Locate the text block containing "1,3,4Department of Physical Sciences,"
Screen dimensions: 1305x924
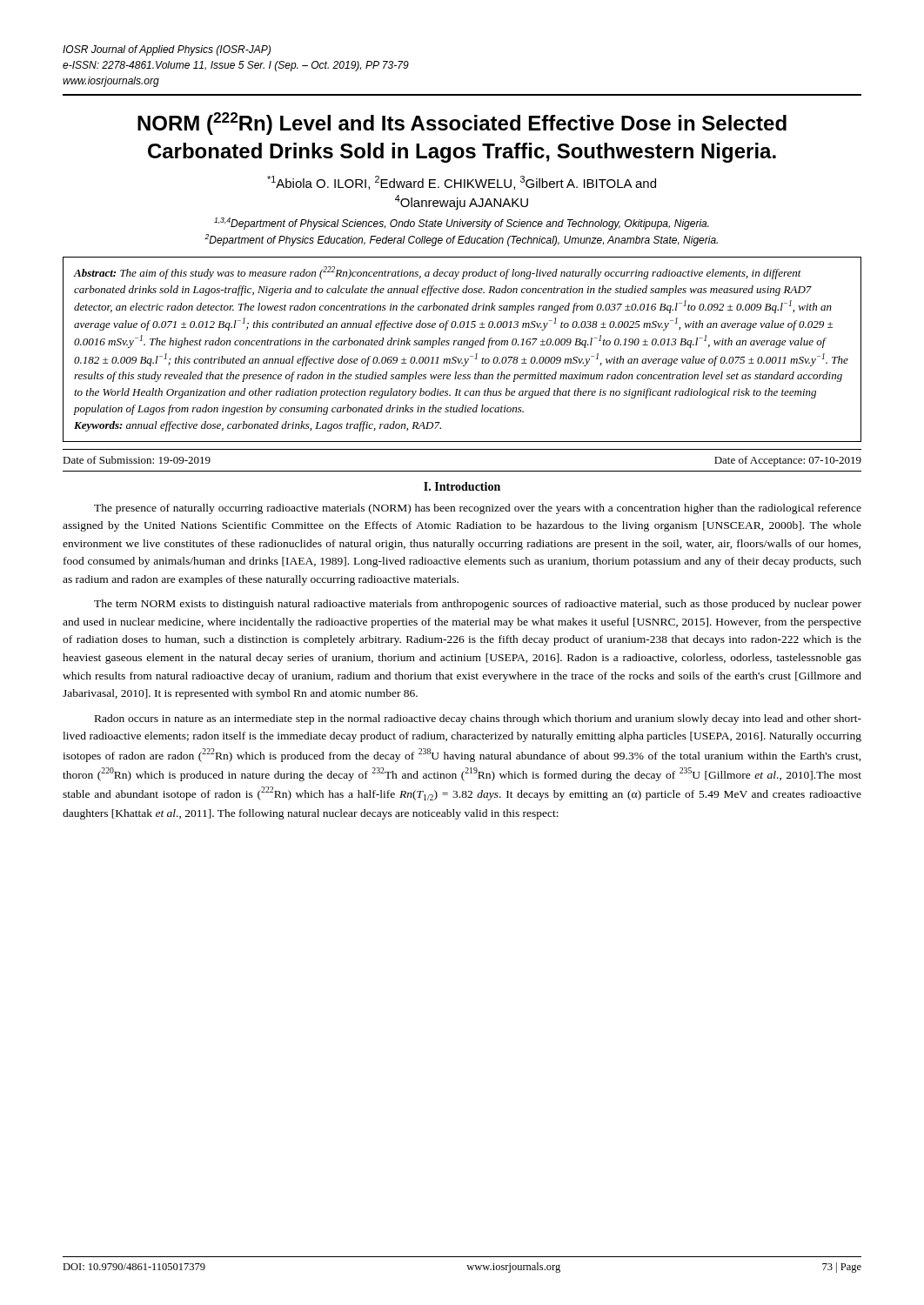[x=462, y=231]
